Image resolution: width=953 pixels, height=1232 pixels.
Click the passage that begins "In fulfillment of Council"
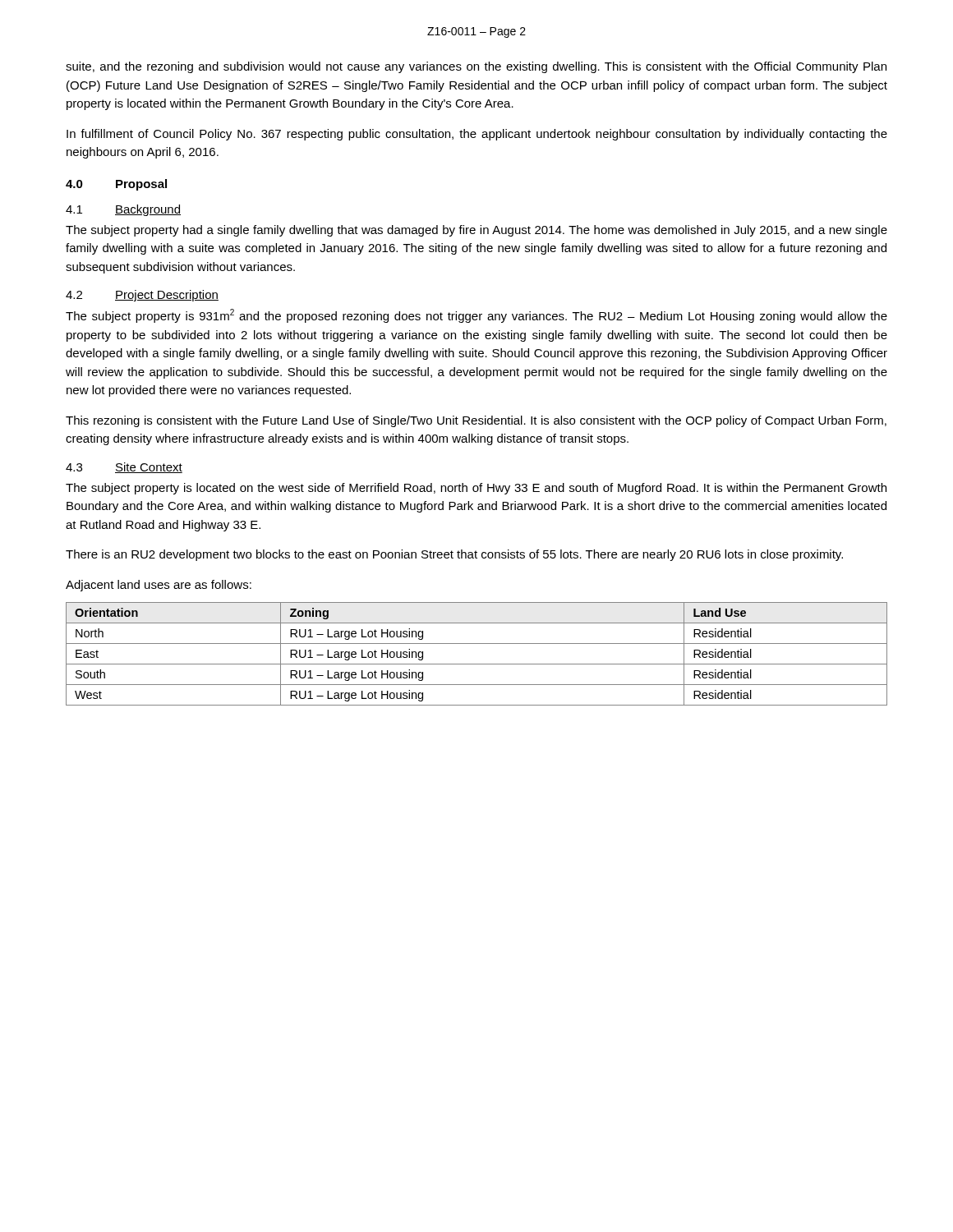[476, 142]
